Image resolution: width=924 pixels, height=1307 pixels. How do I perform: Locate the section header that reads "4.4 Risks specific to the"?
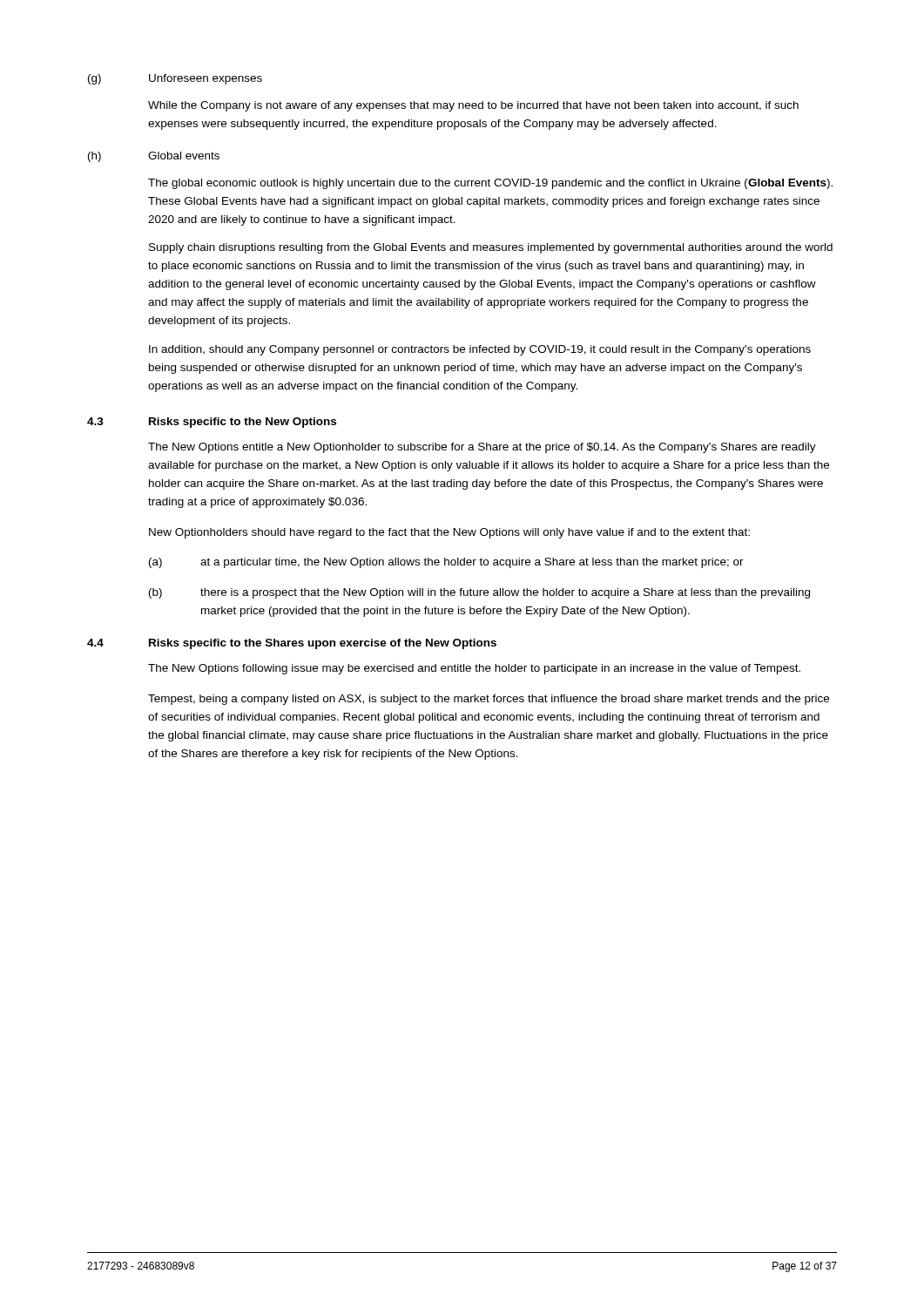tap(292, 643)
